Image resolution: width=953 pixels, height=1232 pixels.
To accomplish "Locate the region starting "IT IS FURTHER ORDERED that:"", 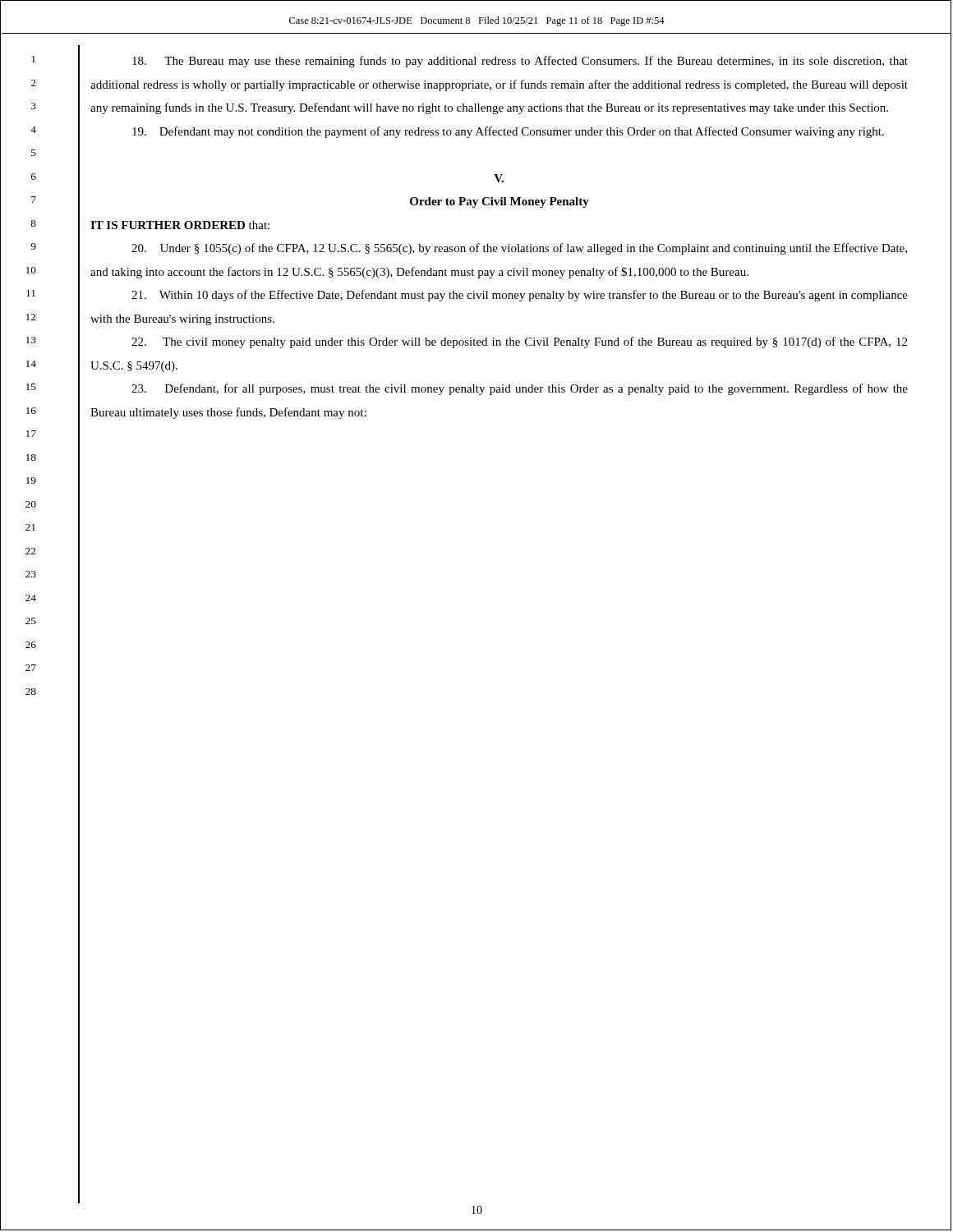I will point(180,225).
